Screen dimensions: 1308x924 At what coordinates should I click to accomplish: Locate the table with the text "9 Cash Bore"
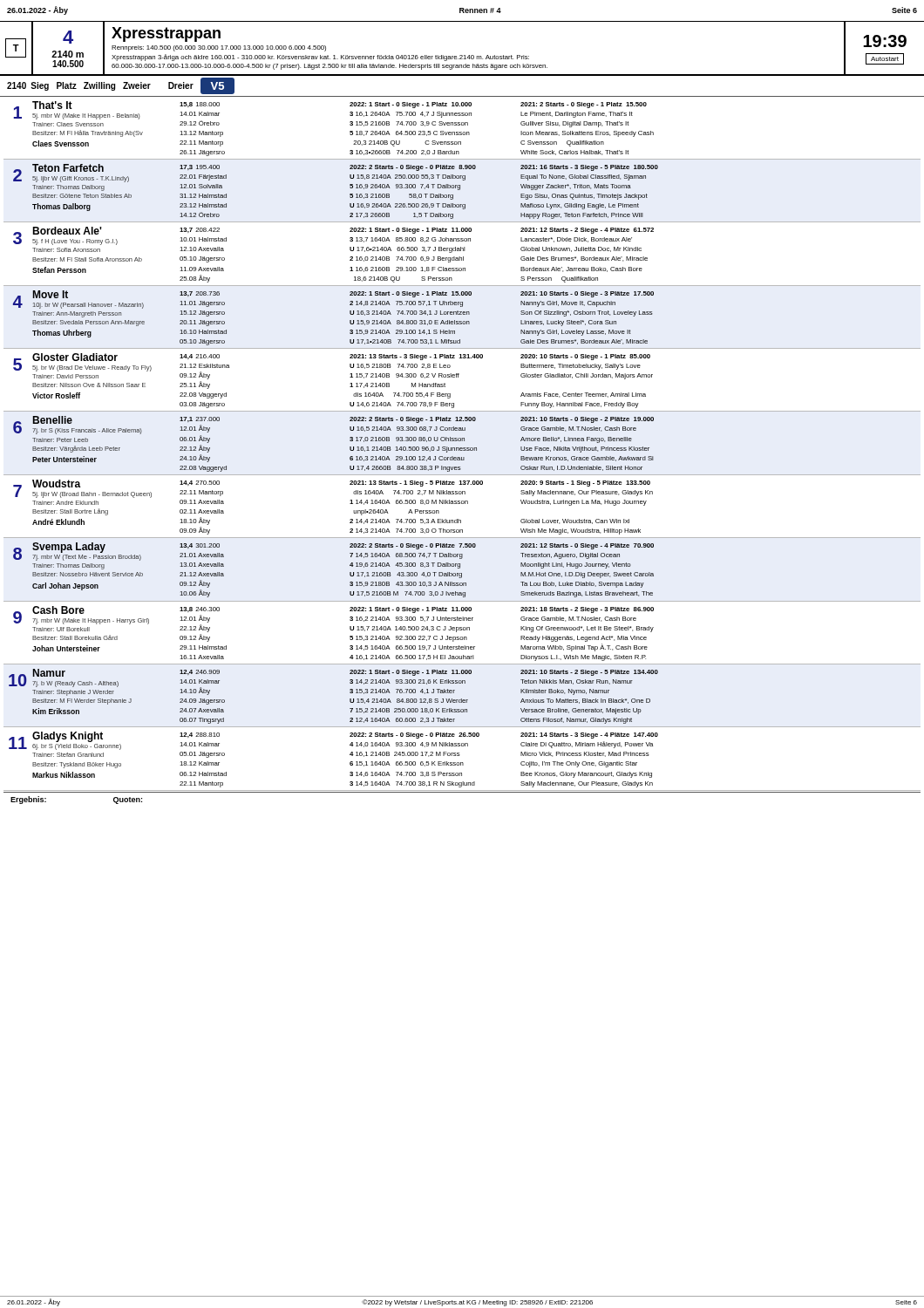(x=462, y=633)
